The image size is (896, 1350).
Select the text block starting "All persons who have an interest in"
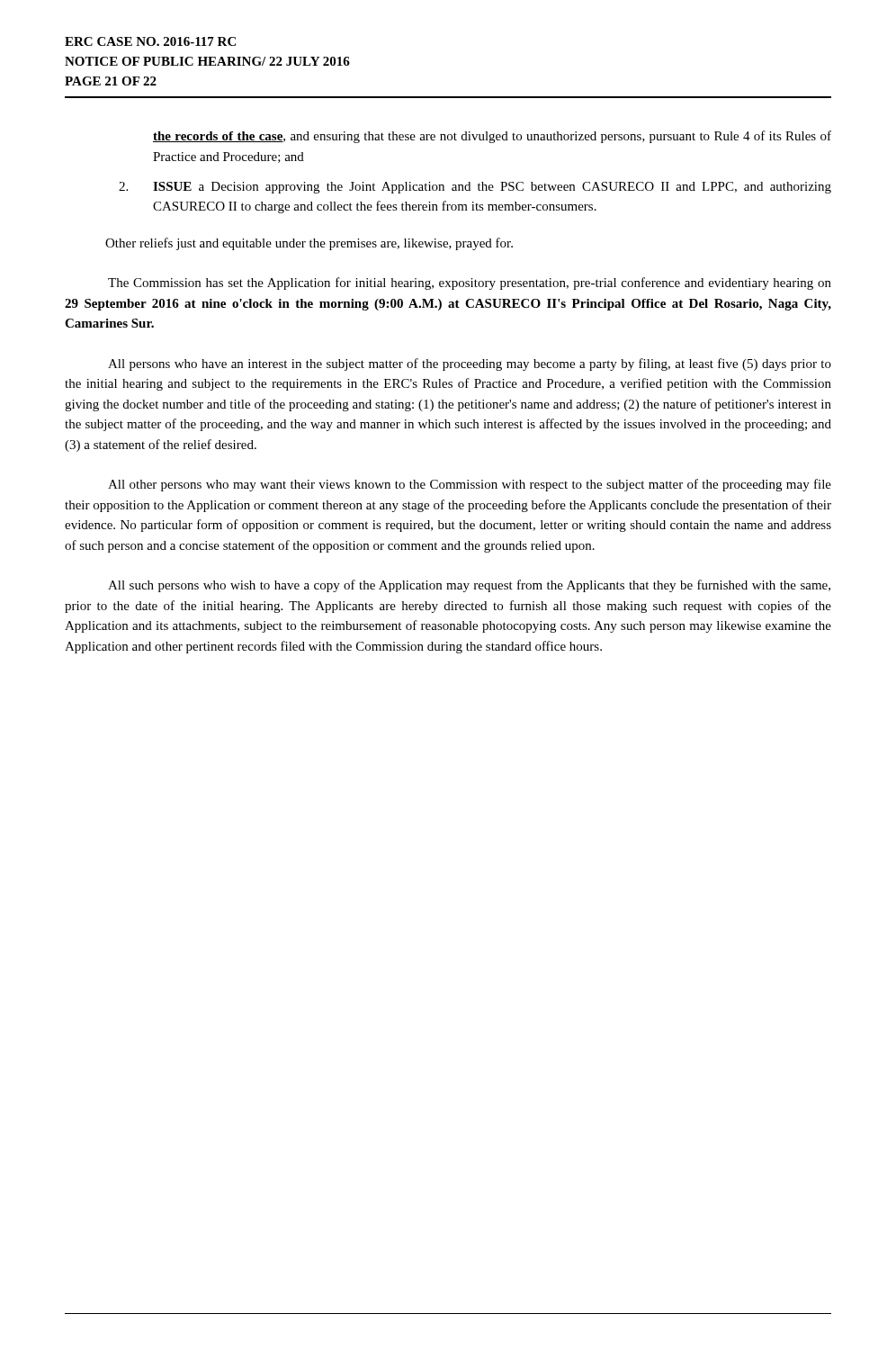click(x=448, y=404)
